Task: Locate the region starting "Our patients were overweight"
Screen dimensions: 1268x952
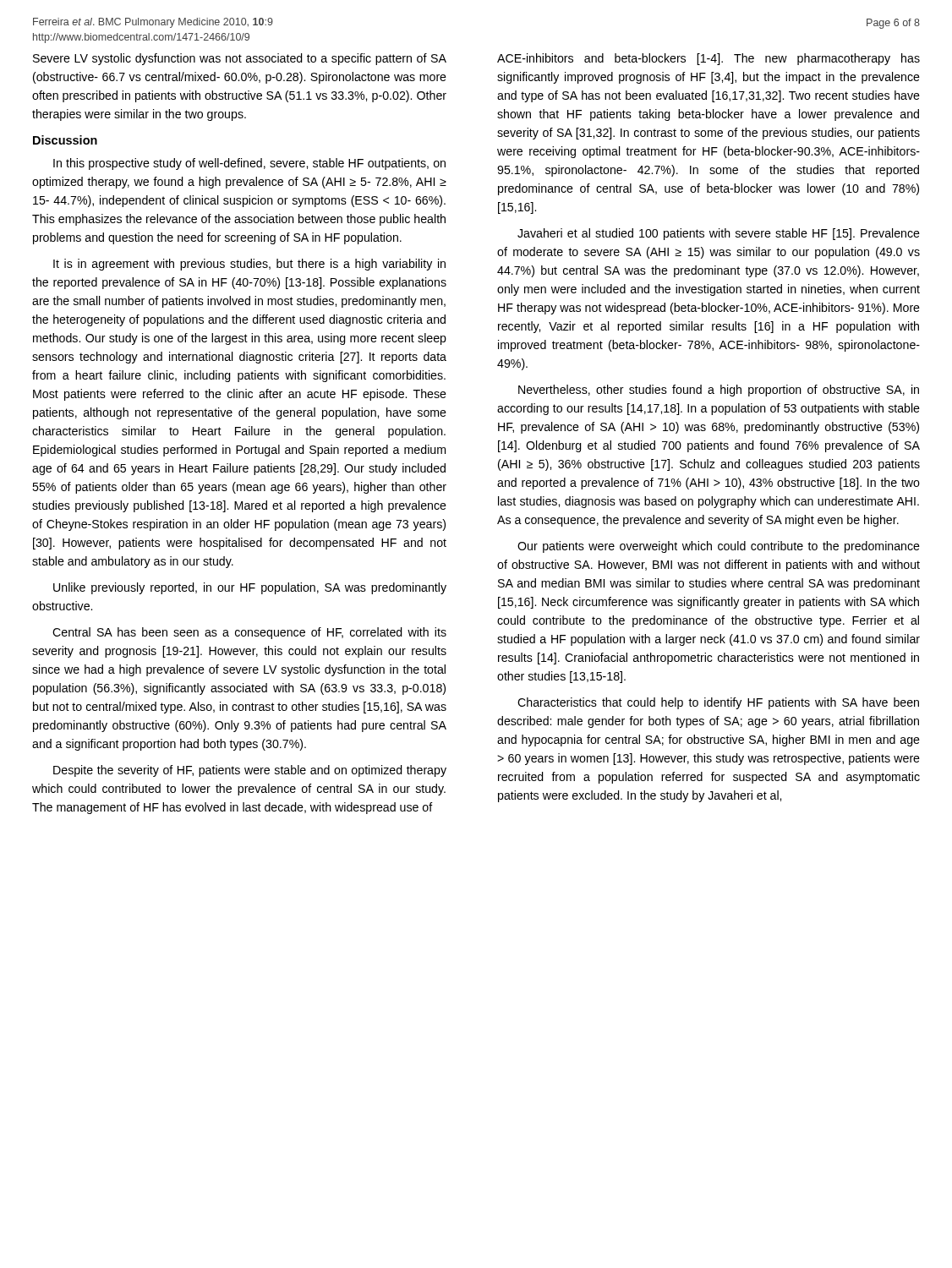Action: [x=709, y=611]
